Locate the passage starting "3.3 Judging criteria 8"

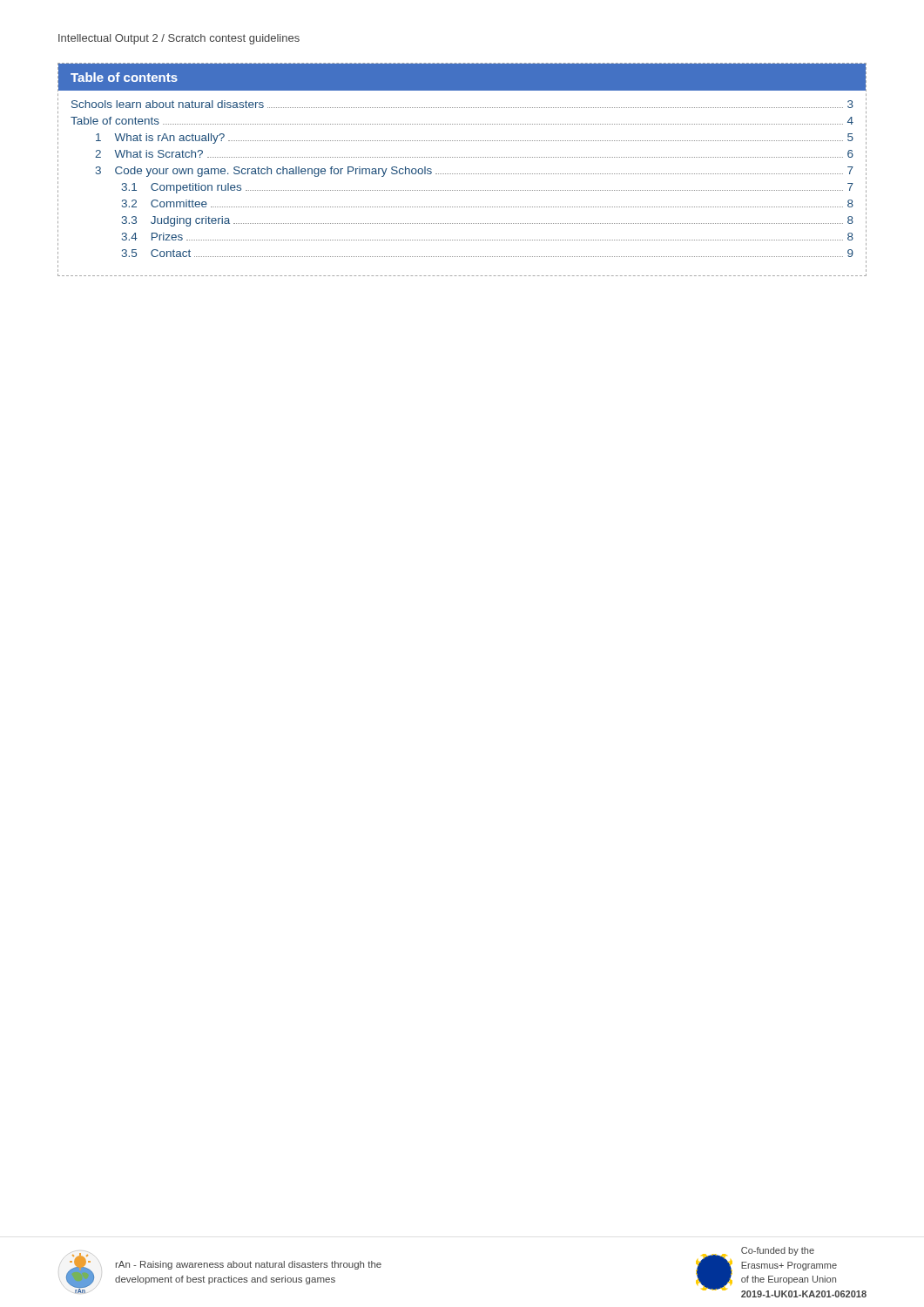462,220
